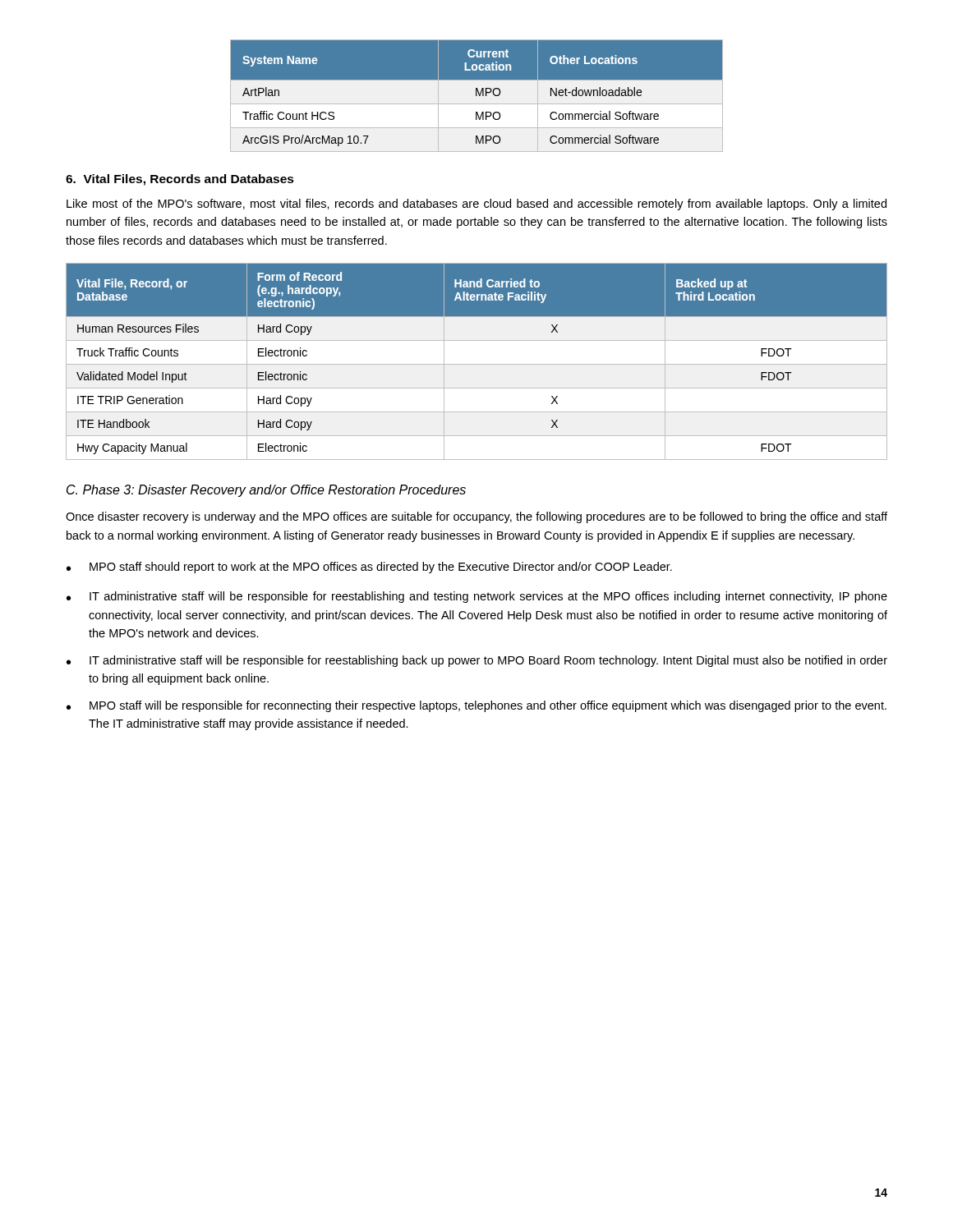The height and width of the screenshot is (1232, 953).
Task: Locate the text block that reads "Once disaster recovery is underway and"
Action: [x=476, y=526]
